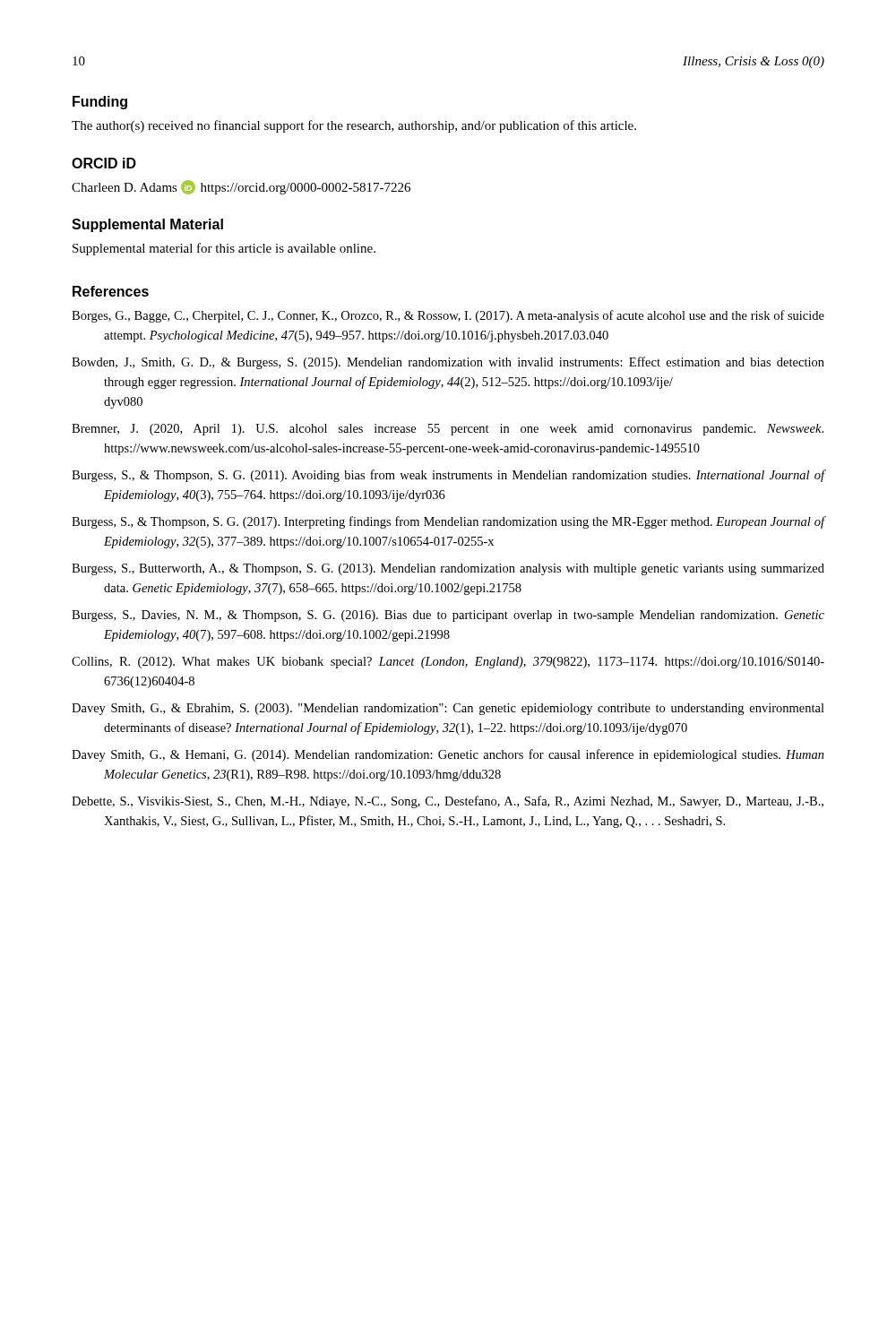
Task: Click on the element starting "Charleen D. Adams"
Action: (241, 187)
